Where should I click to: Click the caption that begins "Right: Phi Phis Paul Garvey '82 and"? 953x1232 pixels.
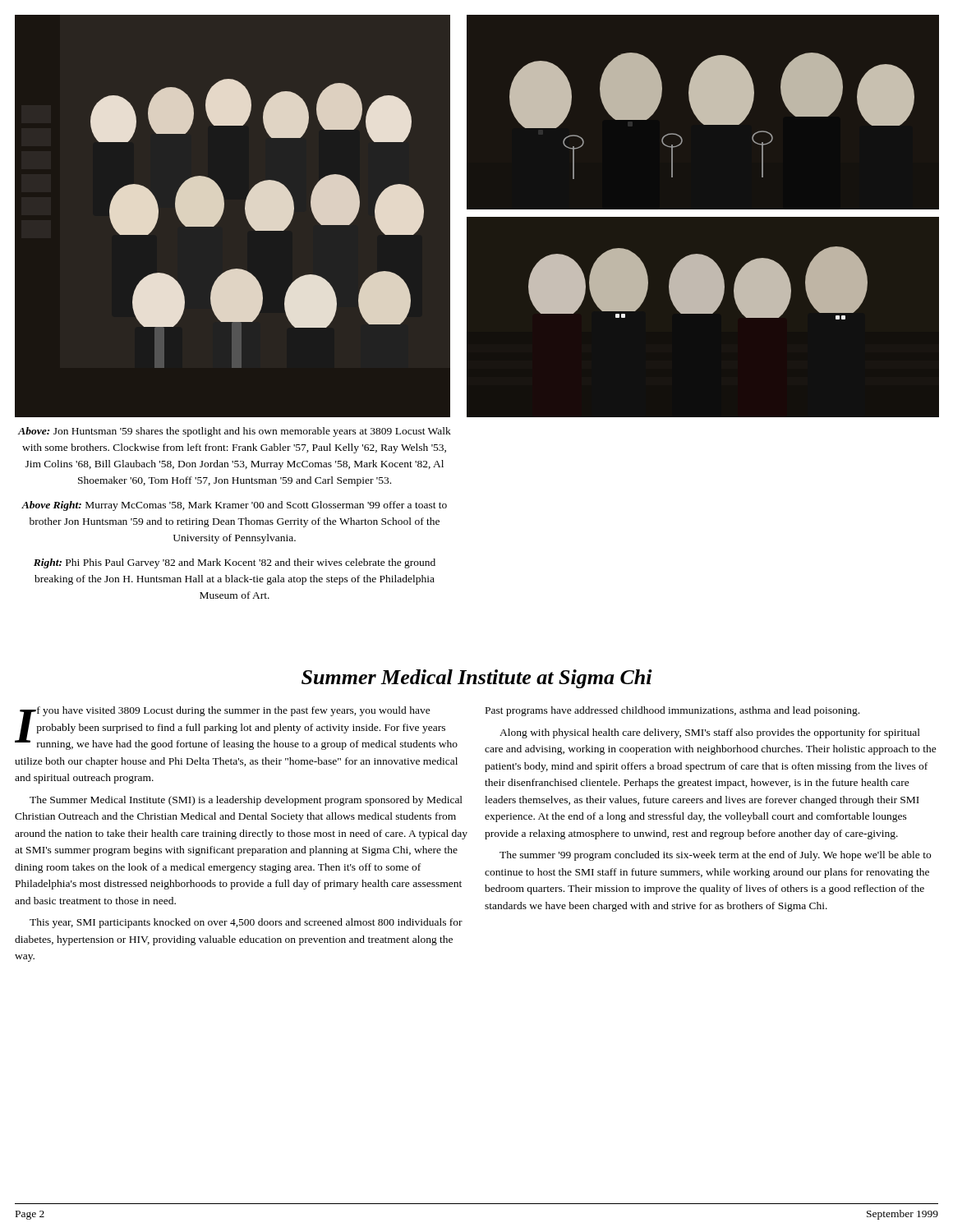(235, 578)
